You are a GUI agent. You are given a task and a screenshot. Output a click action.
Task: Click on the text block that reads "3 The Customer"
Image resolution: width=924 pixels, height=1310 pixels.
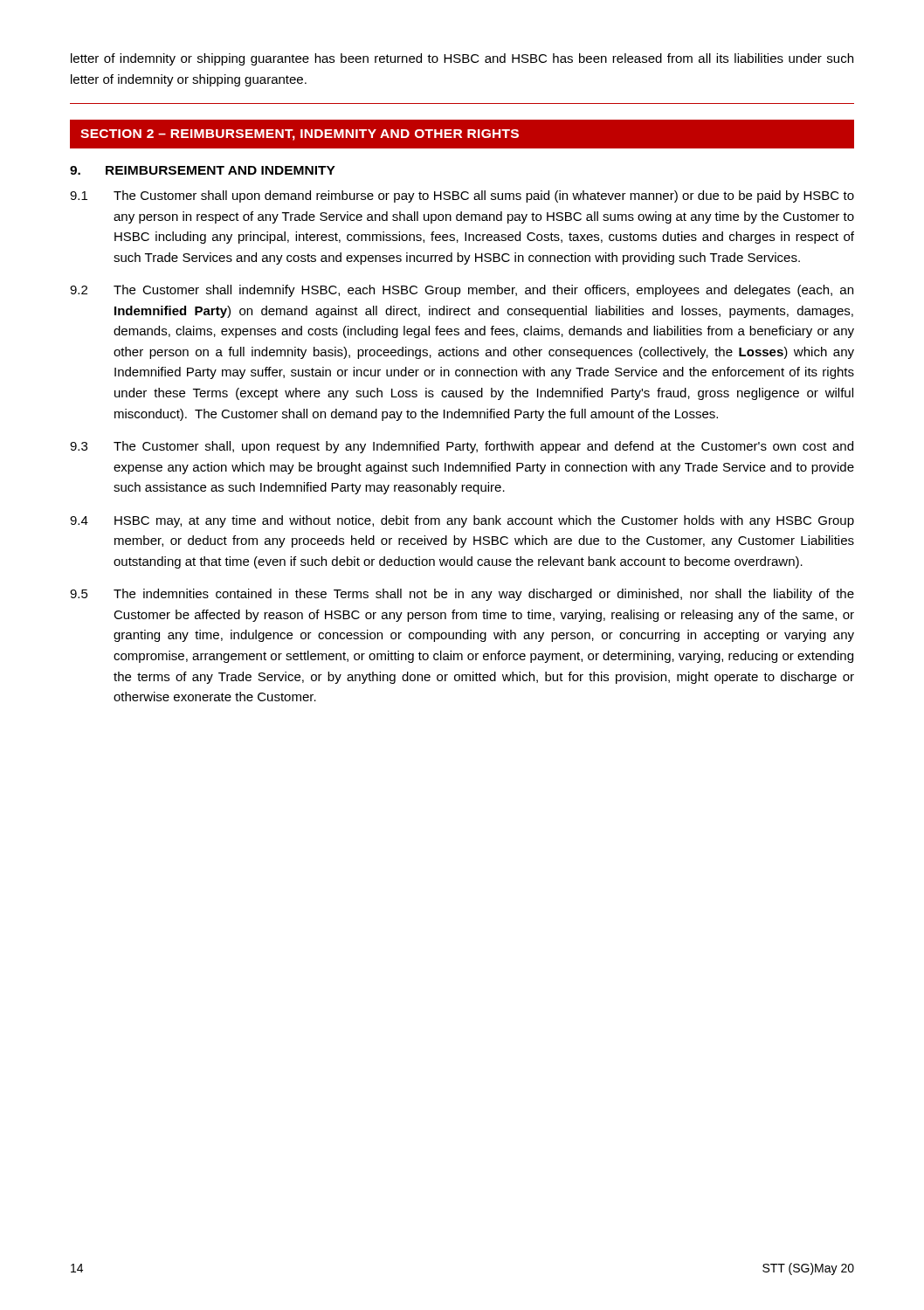point(462,467)
